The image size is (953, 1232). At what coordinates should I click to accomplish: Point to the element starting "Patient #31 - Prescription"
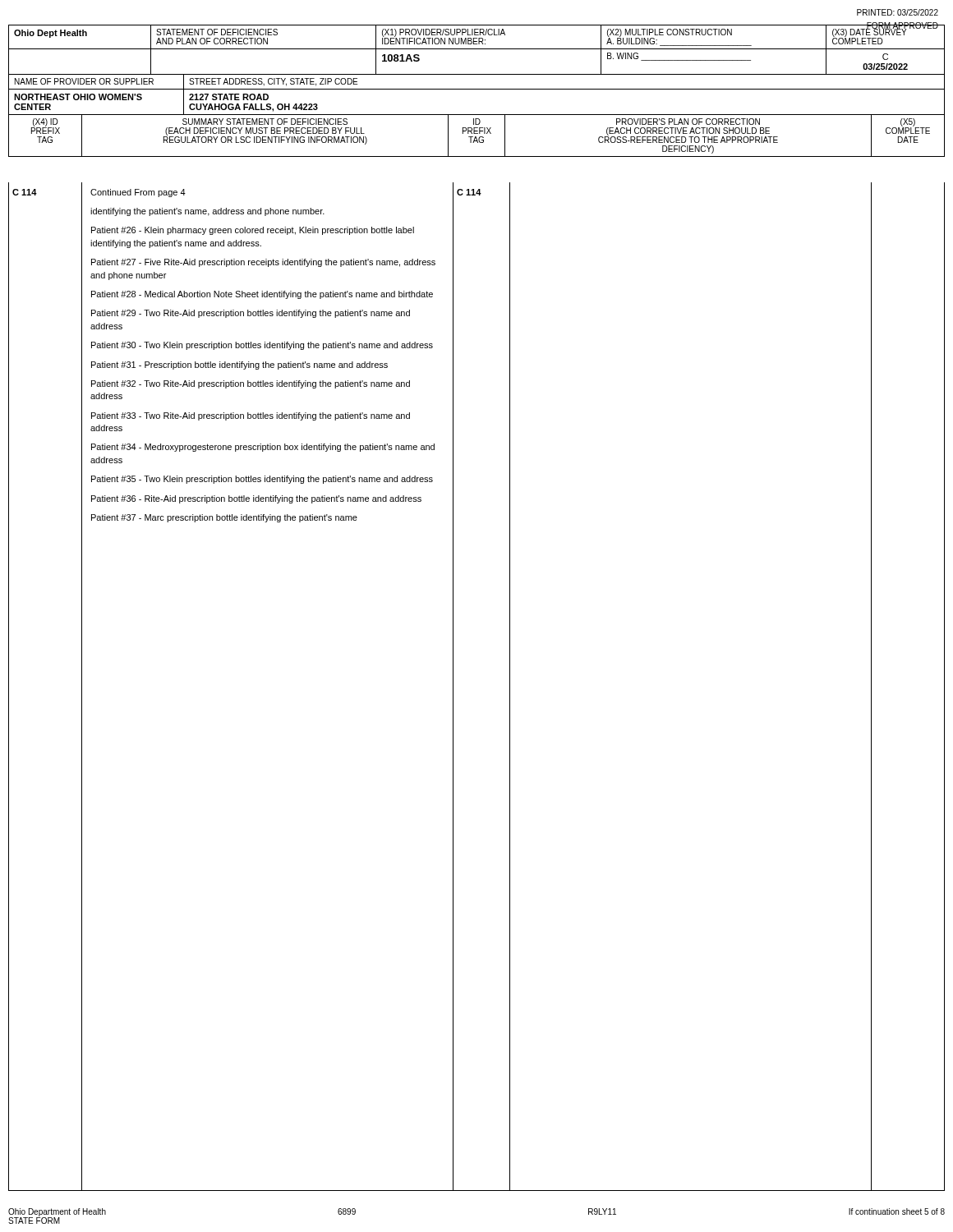(239, 364)
